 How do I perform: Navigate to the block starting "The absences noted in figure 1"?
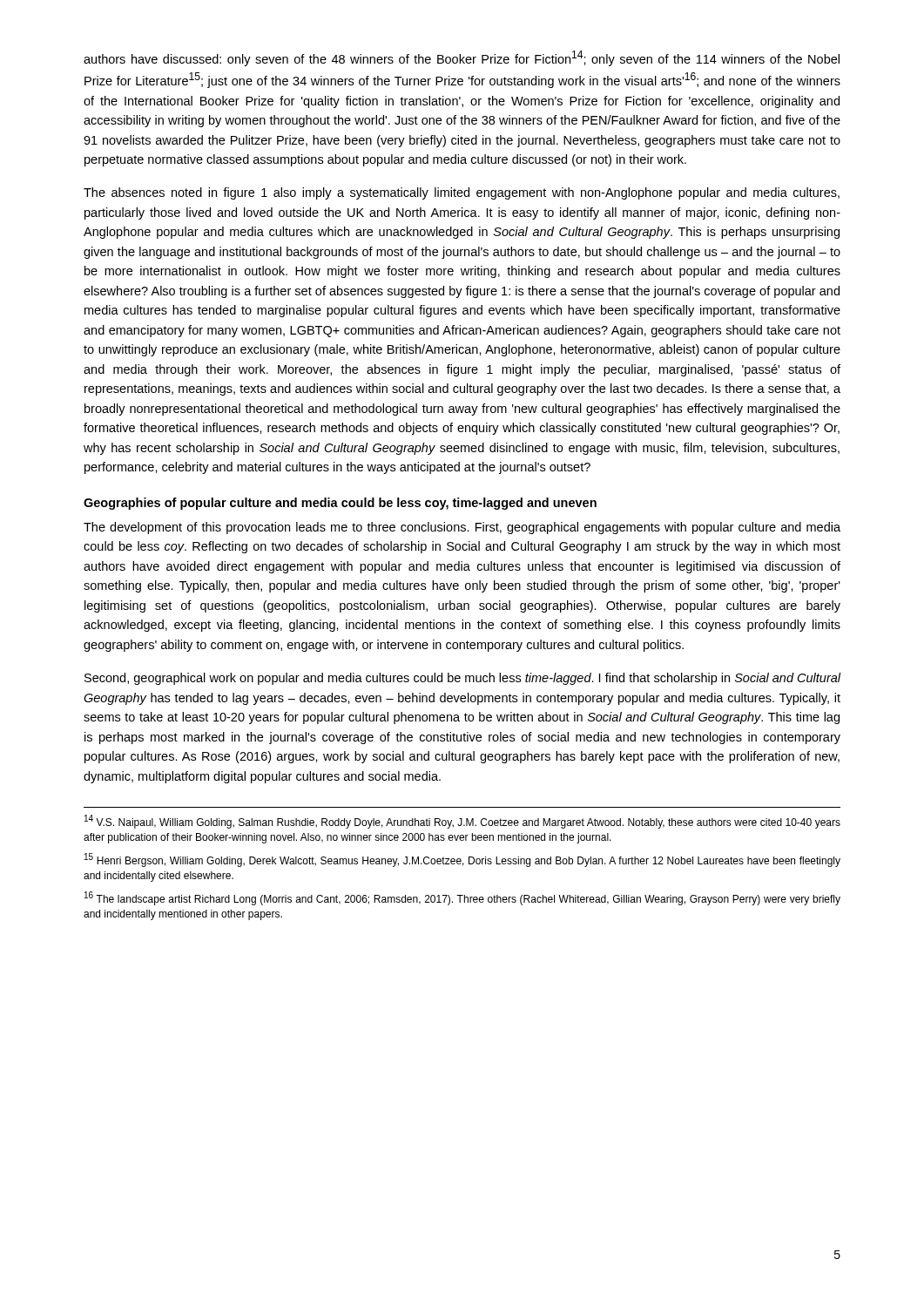coord(462,330)
